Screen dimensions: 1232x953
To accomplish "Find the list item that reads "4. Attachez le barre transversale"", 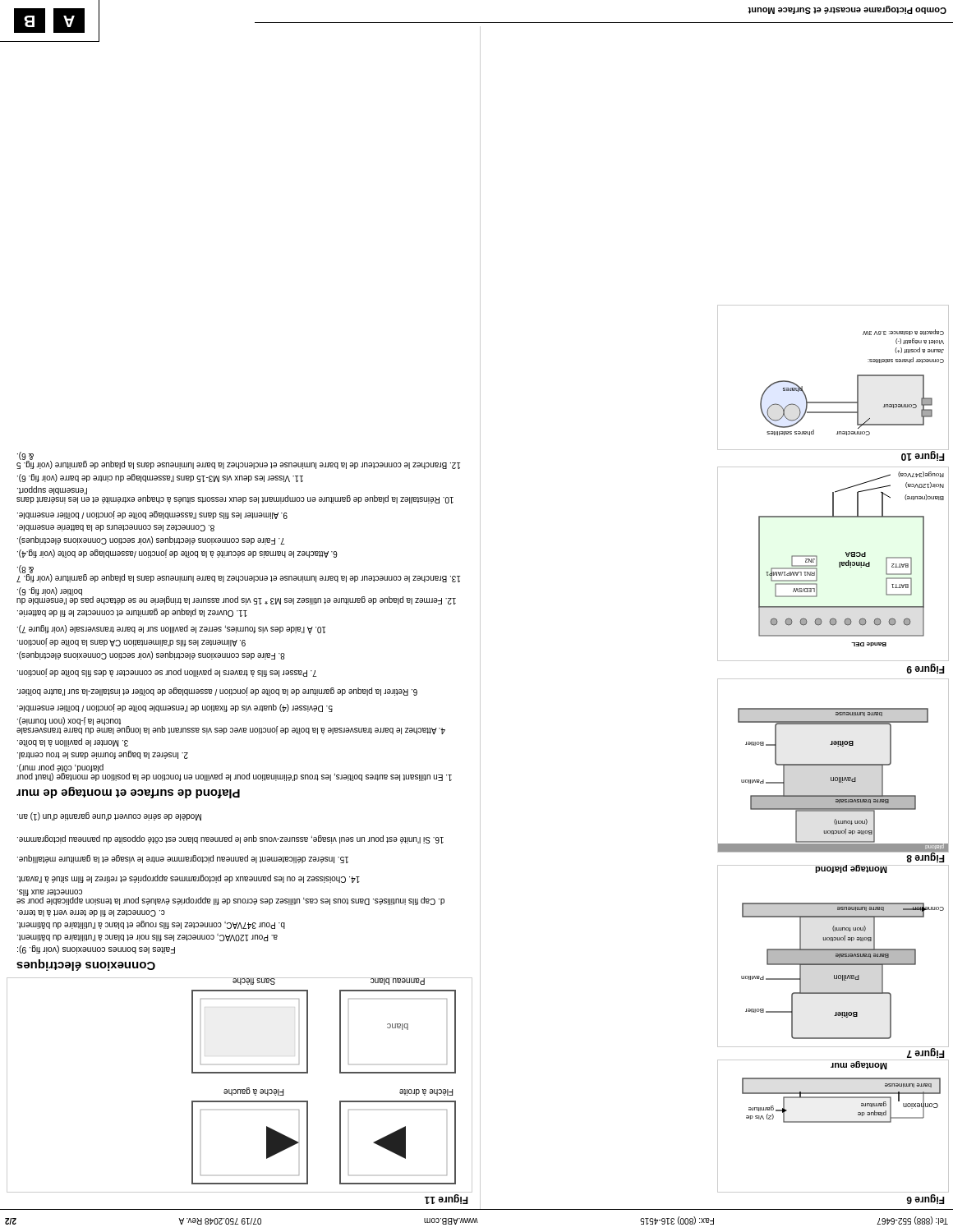I will (231, 726).
